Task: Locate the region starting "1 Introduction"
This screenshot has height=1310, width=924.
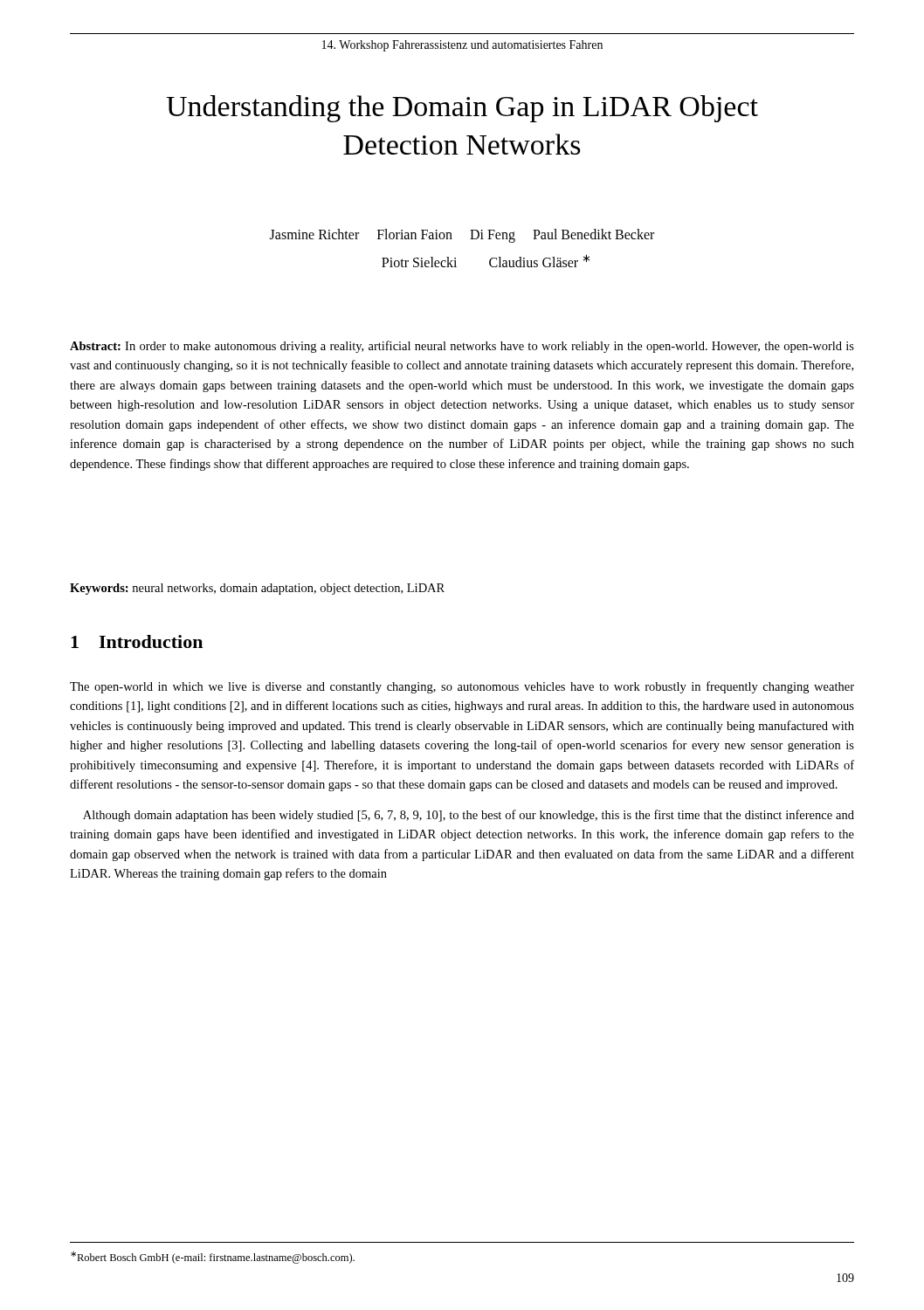Action: (136, 641)
